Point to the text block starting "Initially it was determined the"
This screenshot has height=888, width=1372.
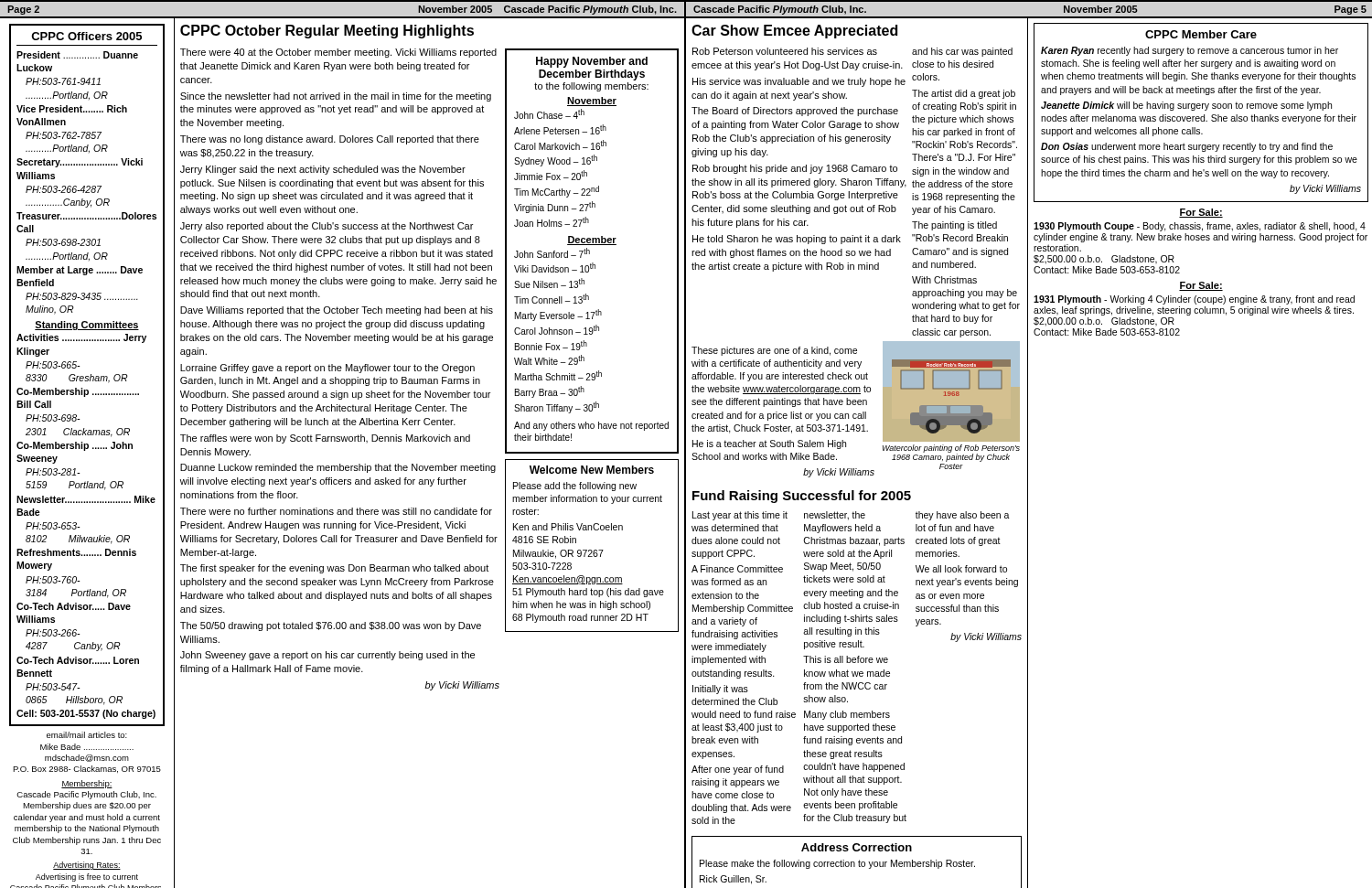744,721
